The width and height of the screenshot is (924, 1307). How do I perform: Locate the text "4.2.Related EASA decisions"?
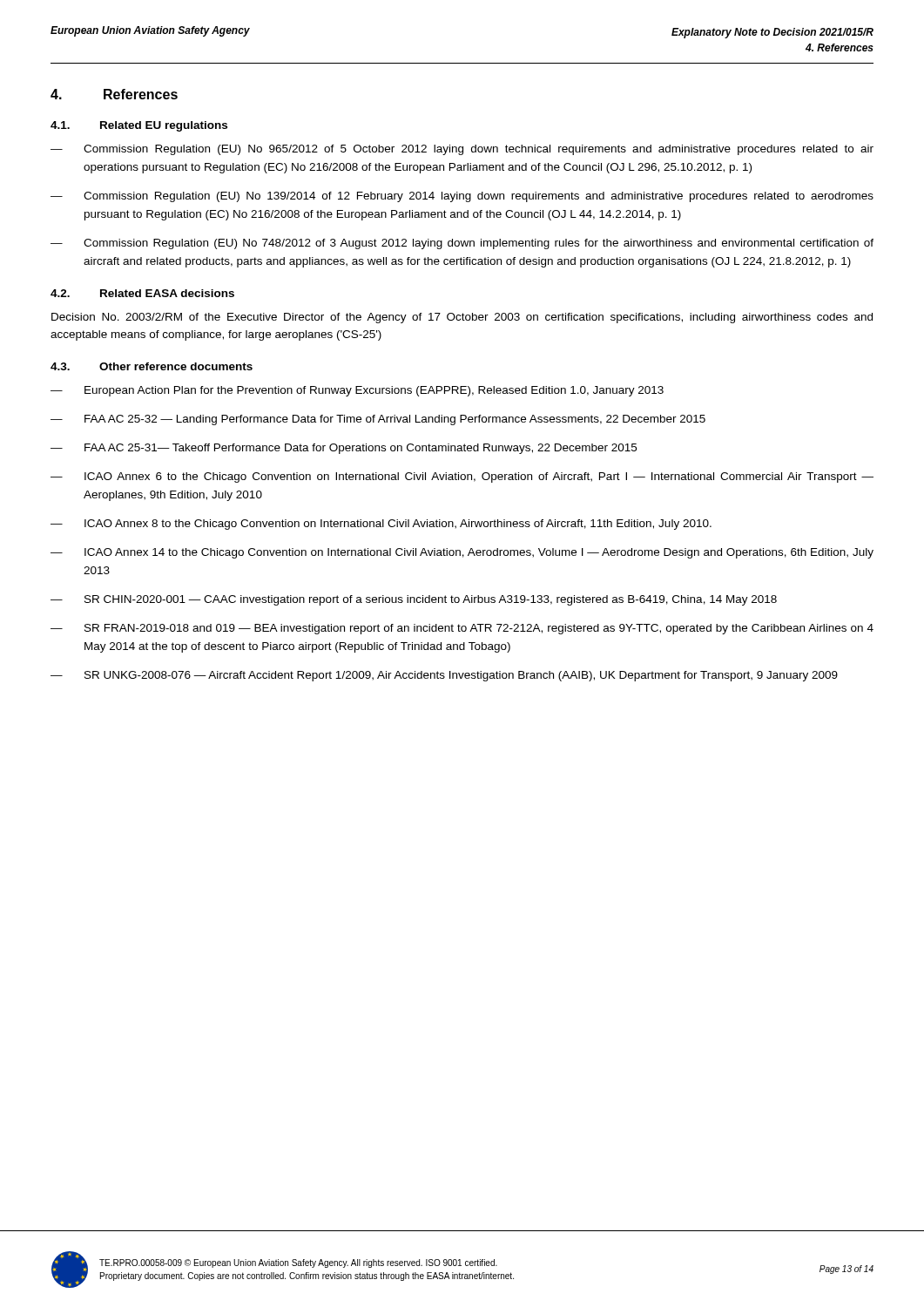coord(143,293)
